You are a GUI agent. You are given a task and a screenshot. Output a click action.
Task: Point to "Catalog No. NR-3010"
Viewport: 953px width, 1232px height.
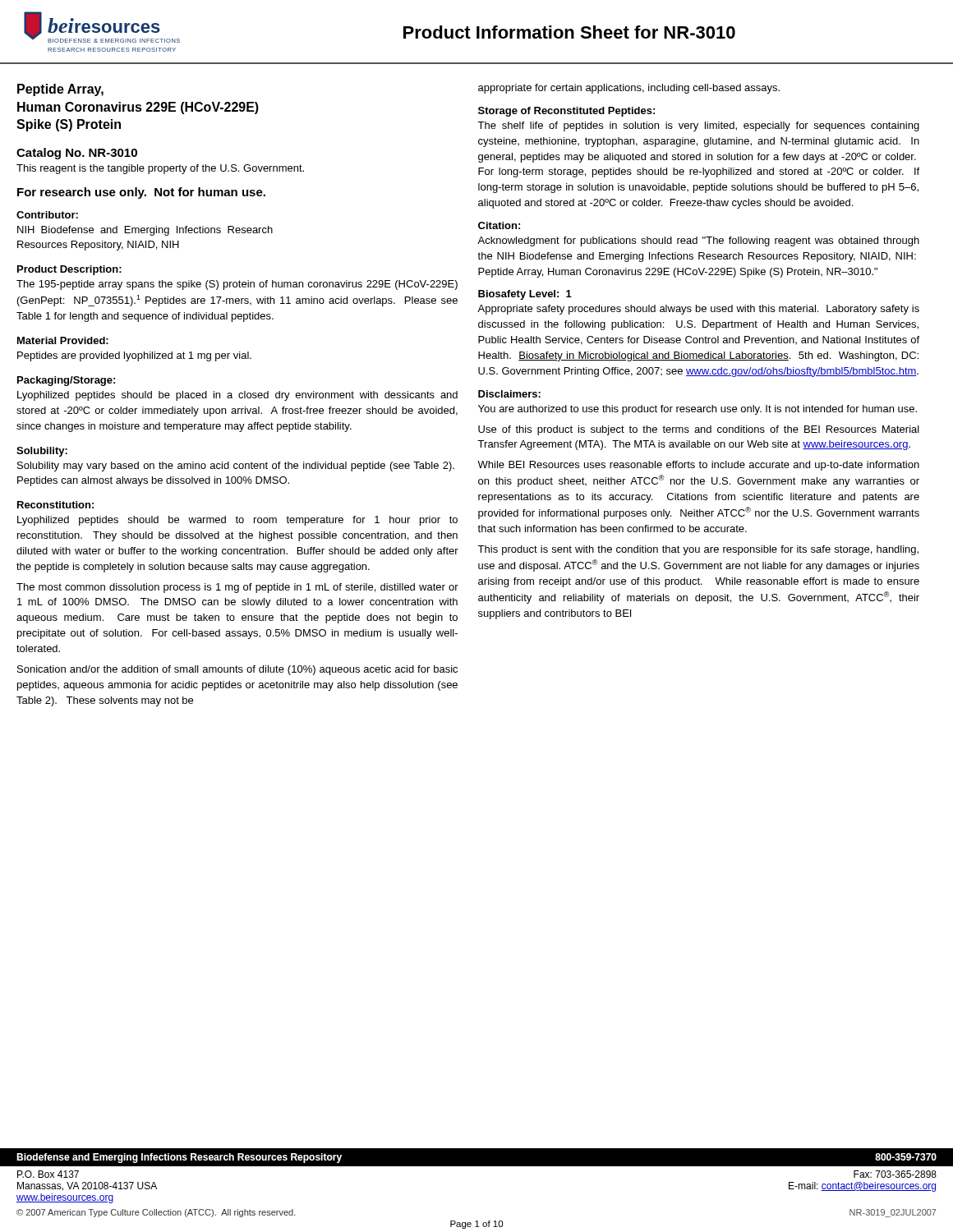(x=77, y=152)
